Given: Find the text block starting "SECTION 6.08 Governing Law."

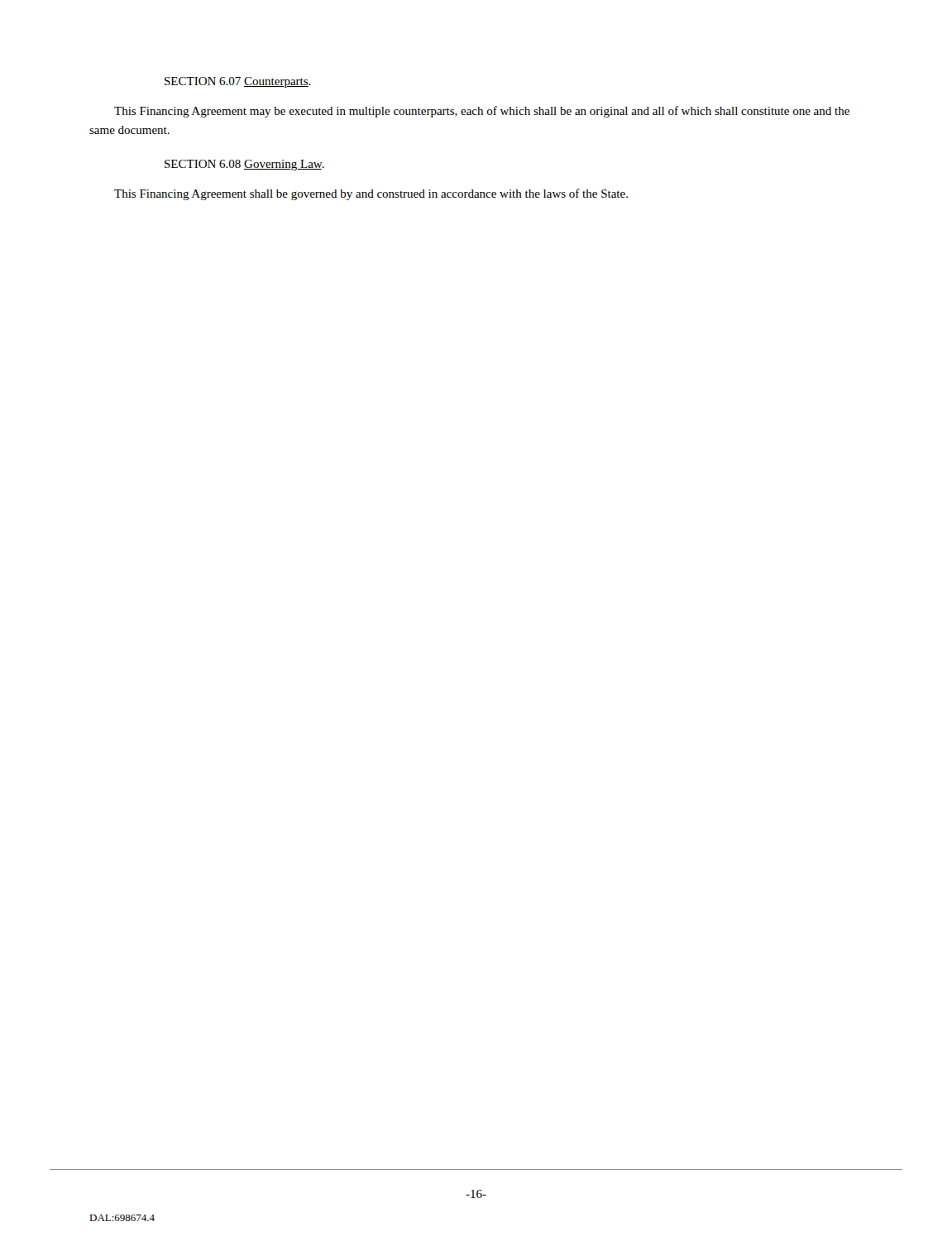Looking at the screenshot, I should tap(244, 164).
